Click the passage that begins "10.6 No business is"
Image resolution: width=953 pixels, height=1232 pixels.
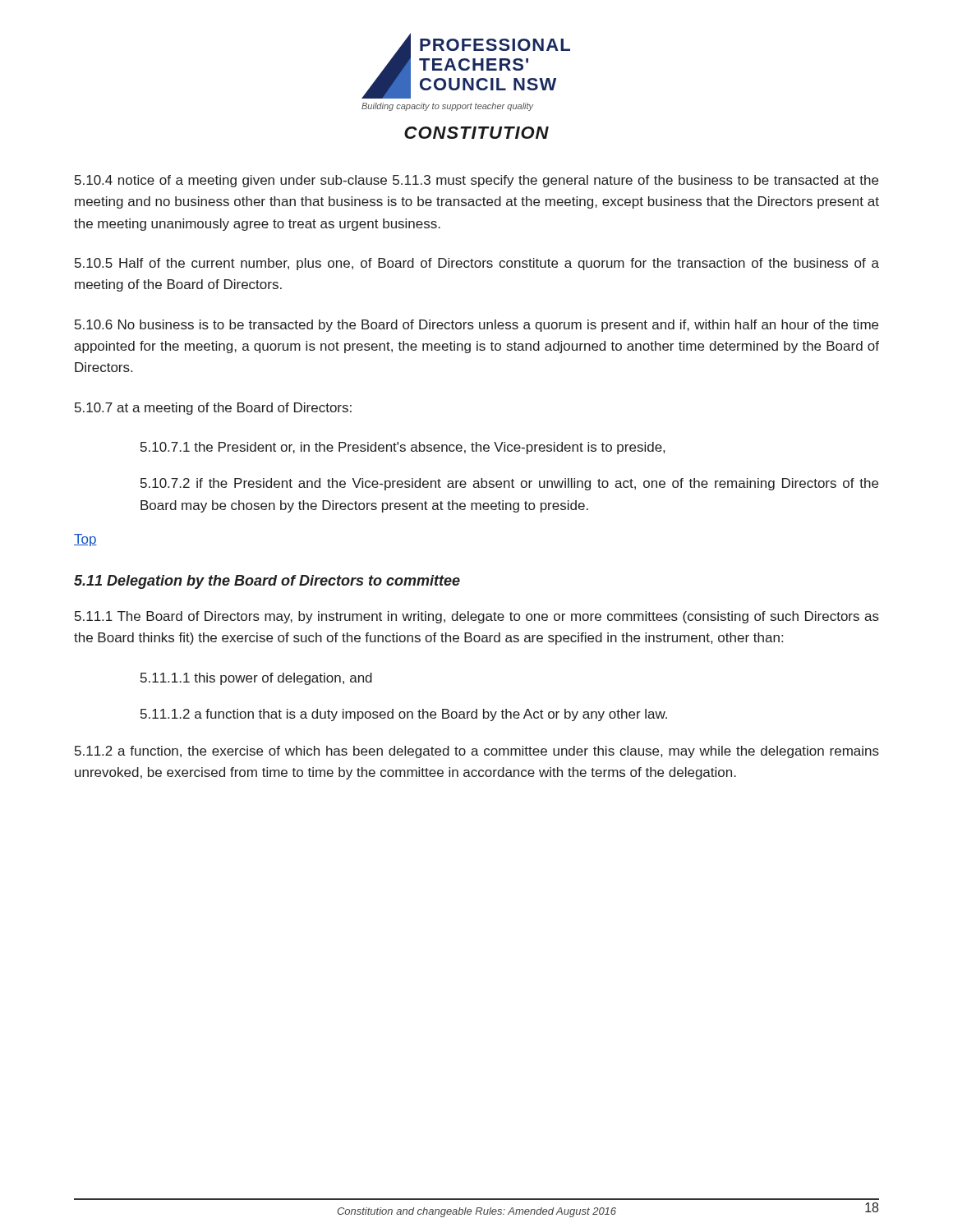click(476, 346)
